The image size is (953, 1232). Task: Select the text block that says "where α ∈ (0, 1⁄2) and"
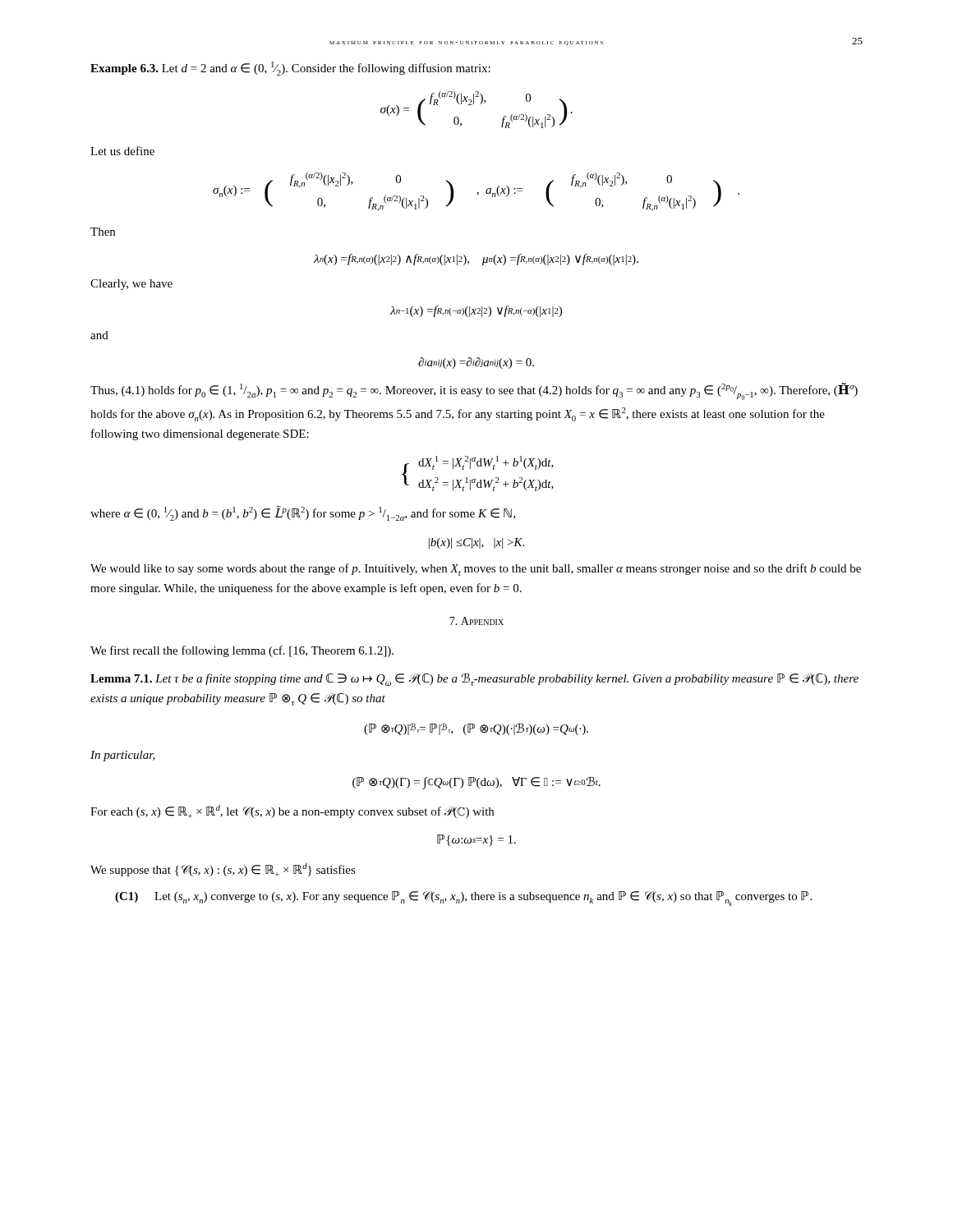tap(303, 514)
